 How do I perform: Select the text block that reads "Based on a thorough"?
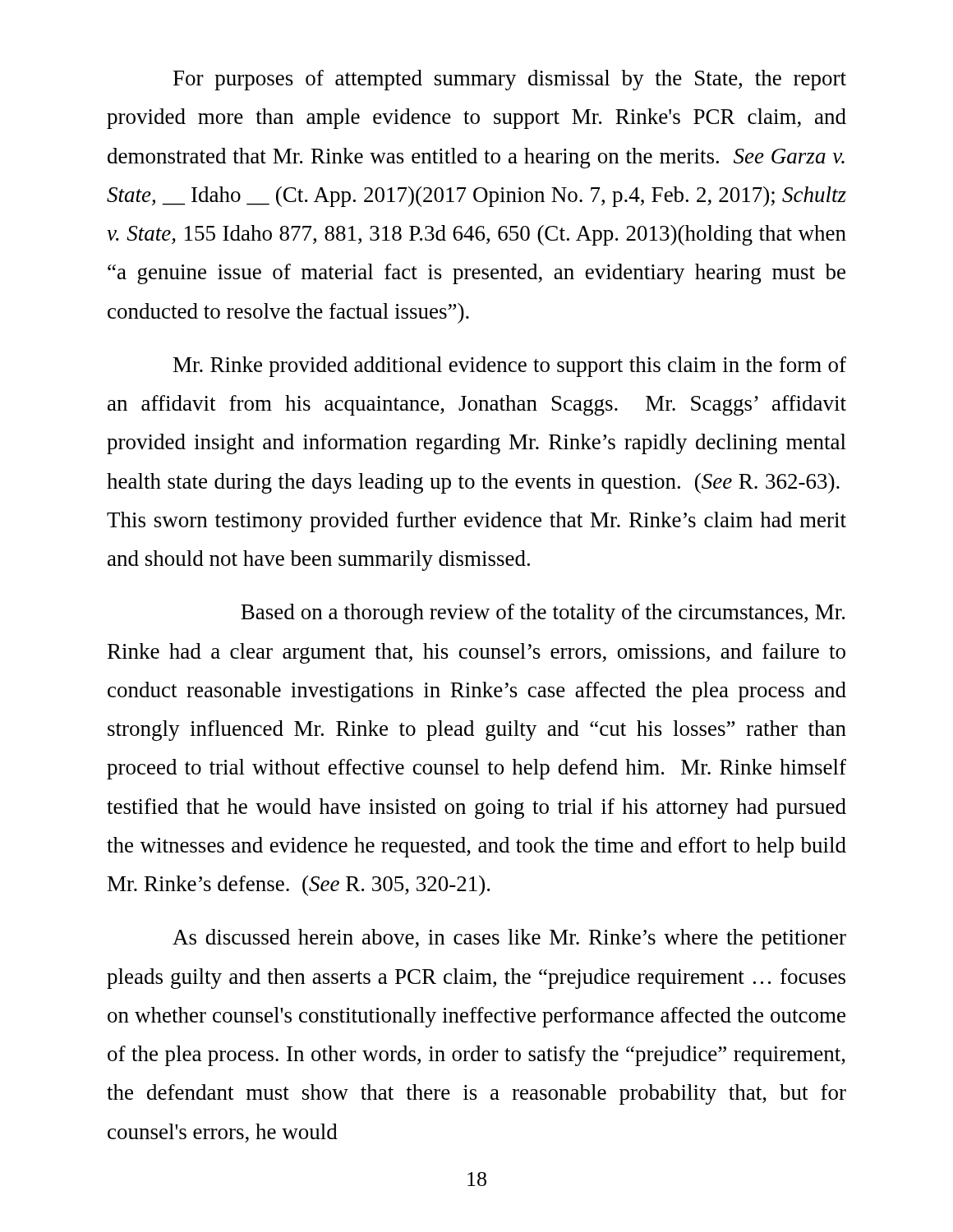476,748
